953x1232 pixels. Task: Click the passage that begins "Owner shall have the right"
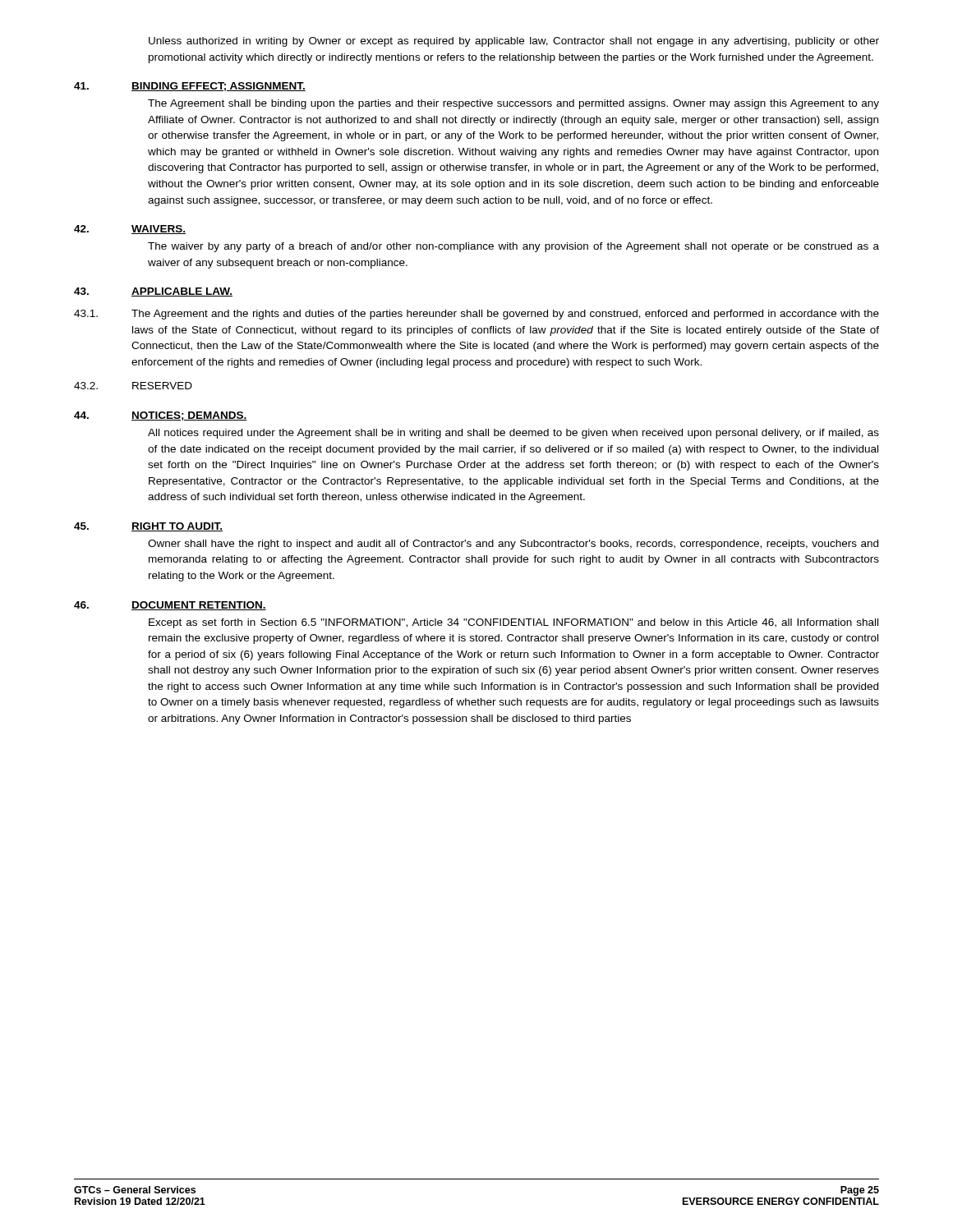click(513, 559)
